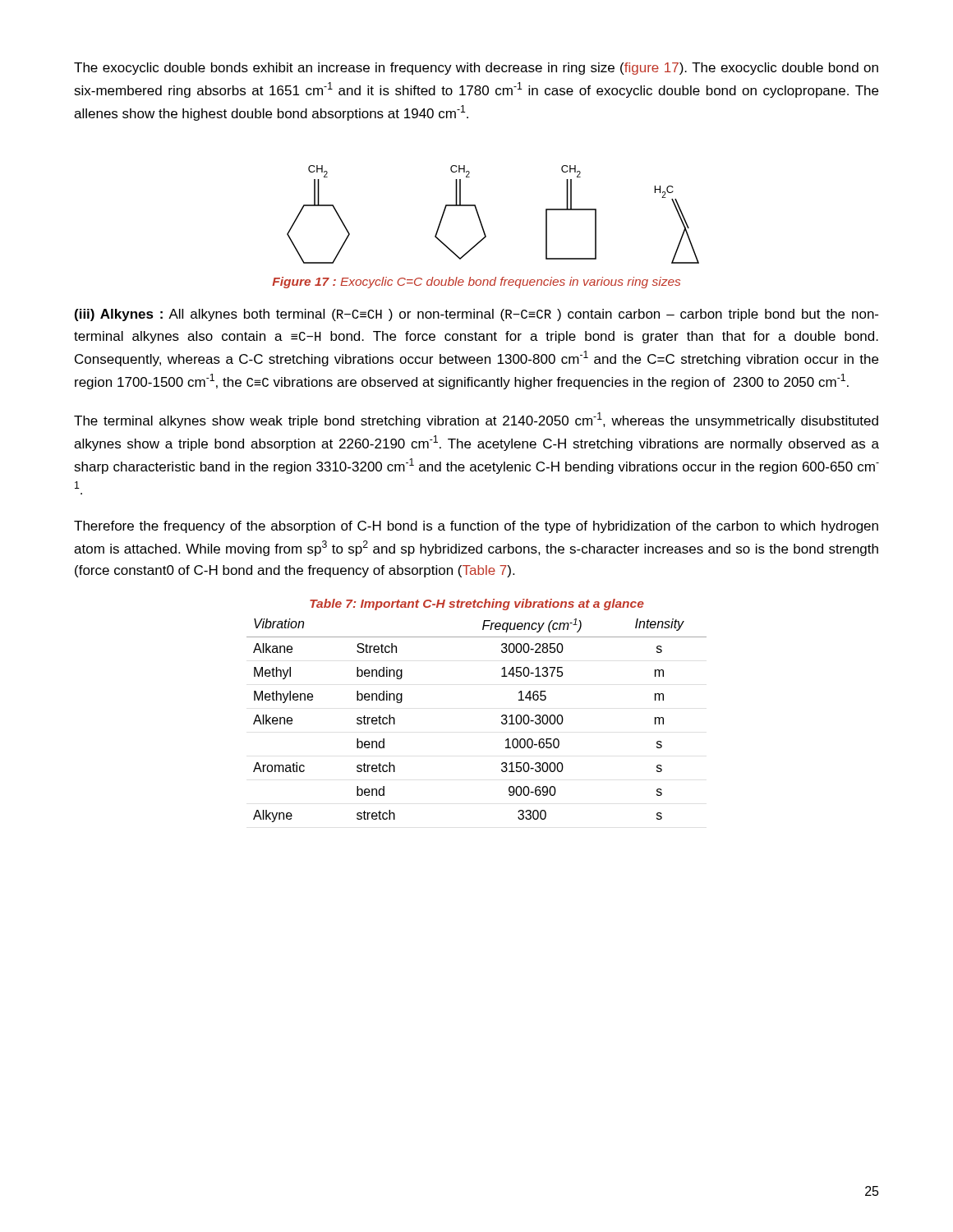
Task: Point to the region starting "The terminal alkynes show weak triple bond"
Action: click(x=476, y=454)
